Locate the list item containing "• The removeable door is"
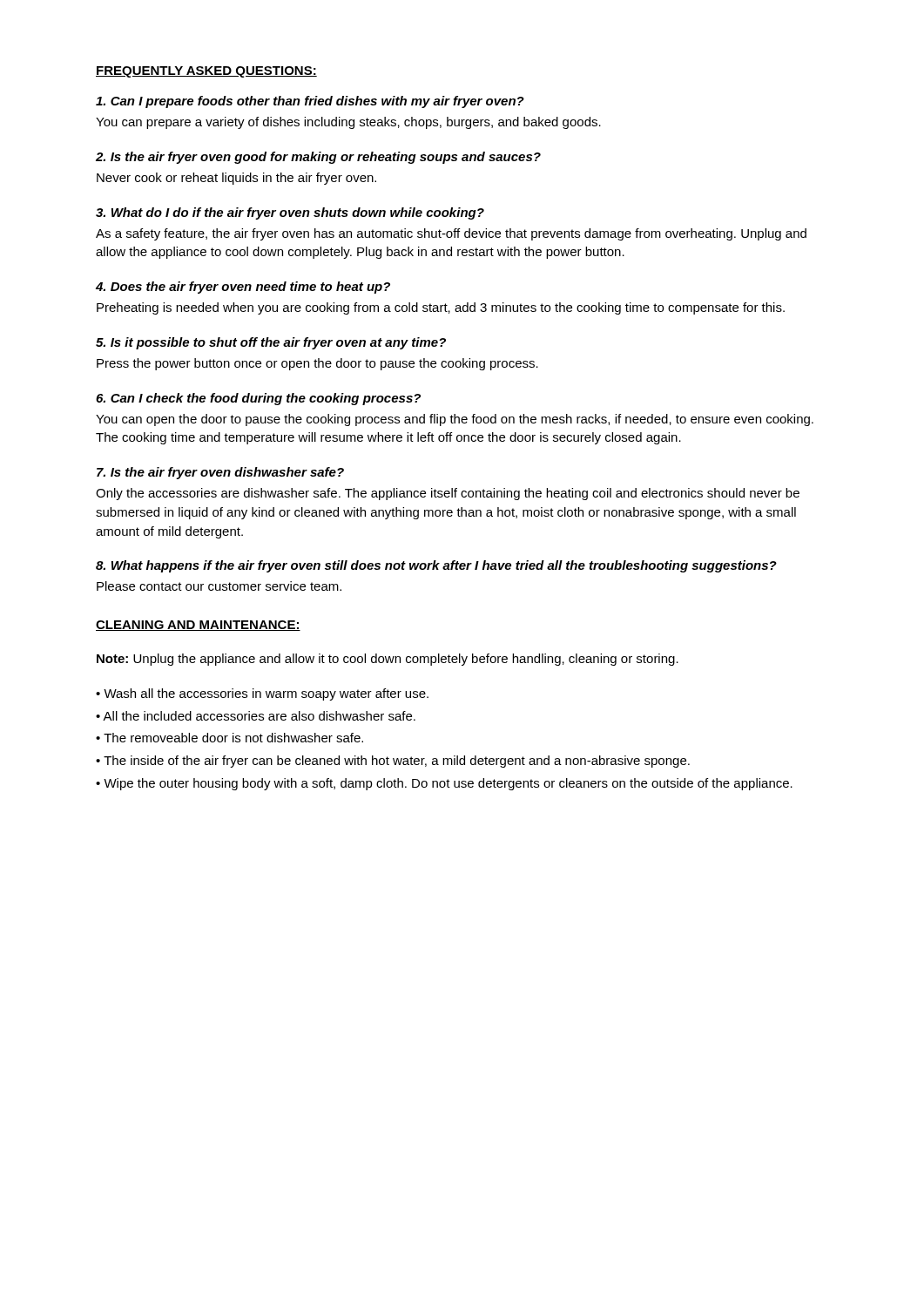 [230, 738]
